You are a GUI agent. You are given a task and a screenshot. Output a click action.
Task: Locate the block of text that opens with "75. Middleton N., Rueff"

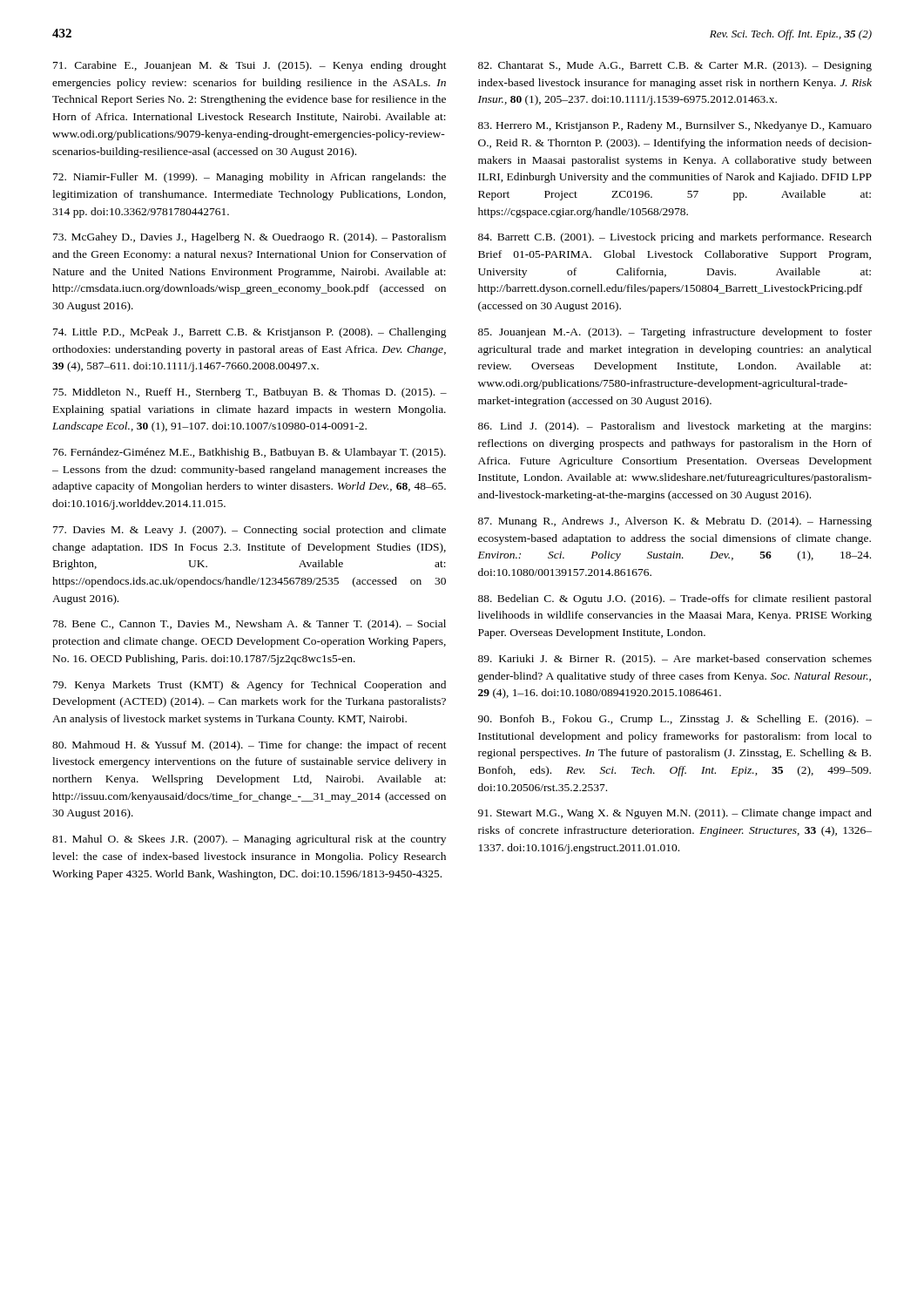pos(249,409)
